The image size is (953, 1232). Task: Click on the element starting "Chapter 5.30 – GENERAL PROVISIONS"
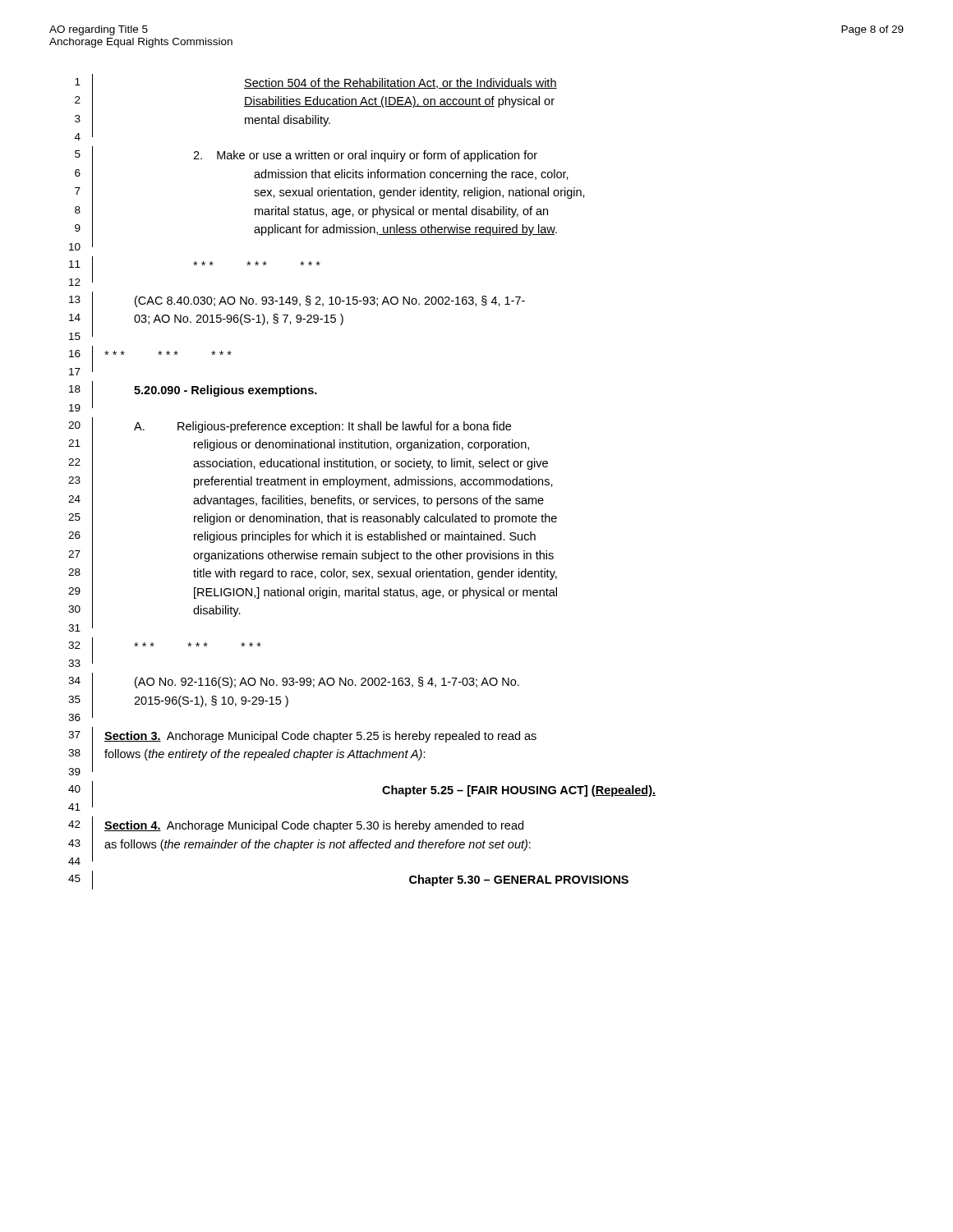[519, 880]
